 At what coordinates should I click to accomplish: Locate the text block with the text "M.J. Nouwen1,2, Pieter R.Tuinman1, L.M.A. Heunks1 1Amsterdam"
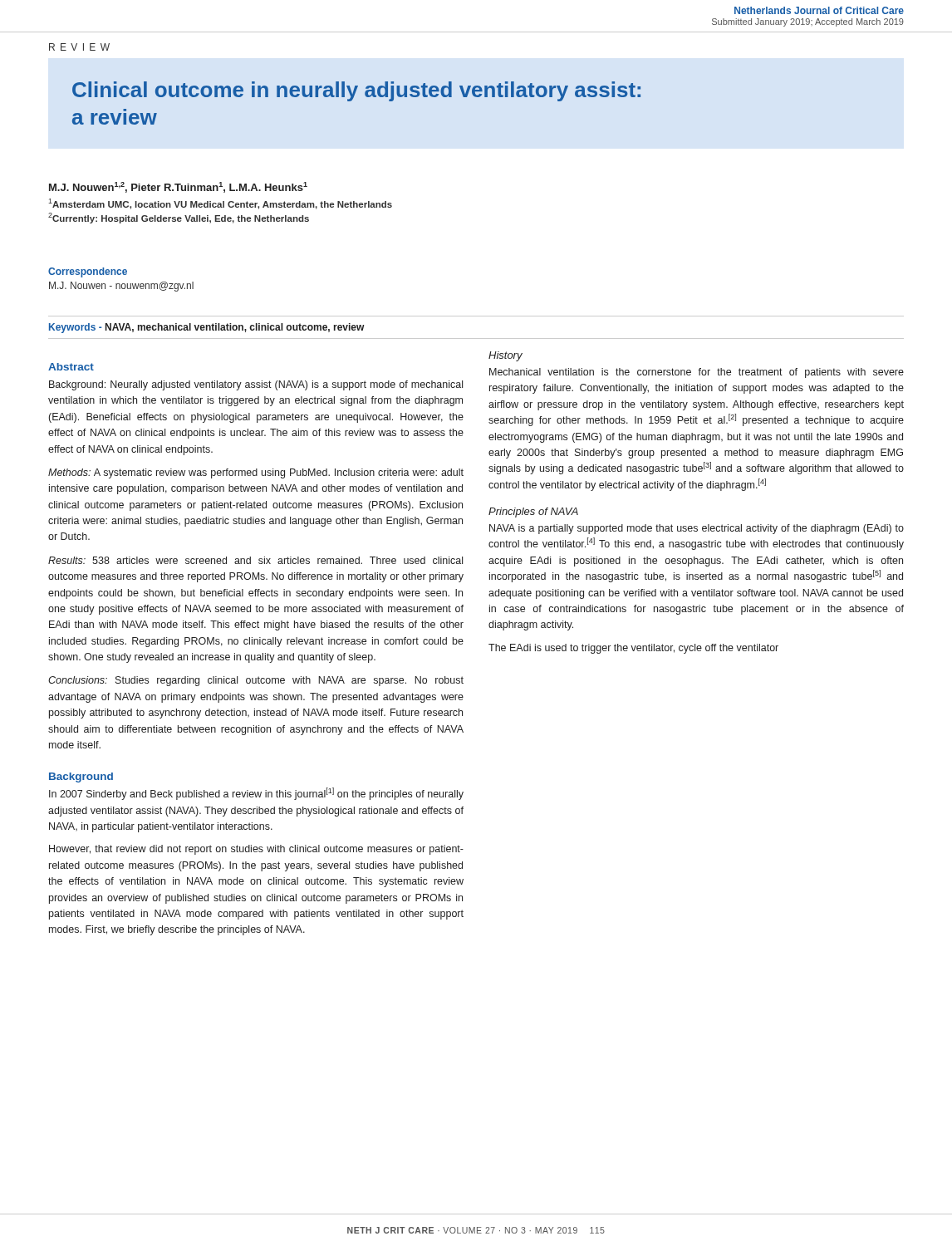[x=178, y=187]
